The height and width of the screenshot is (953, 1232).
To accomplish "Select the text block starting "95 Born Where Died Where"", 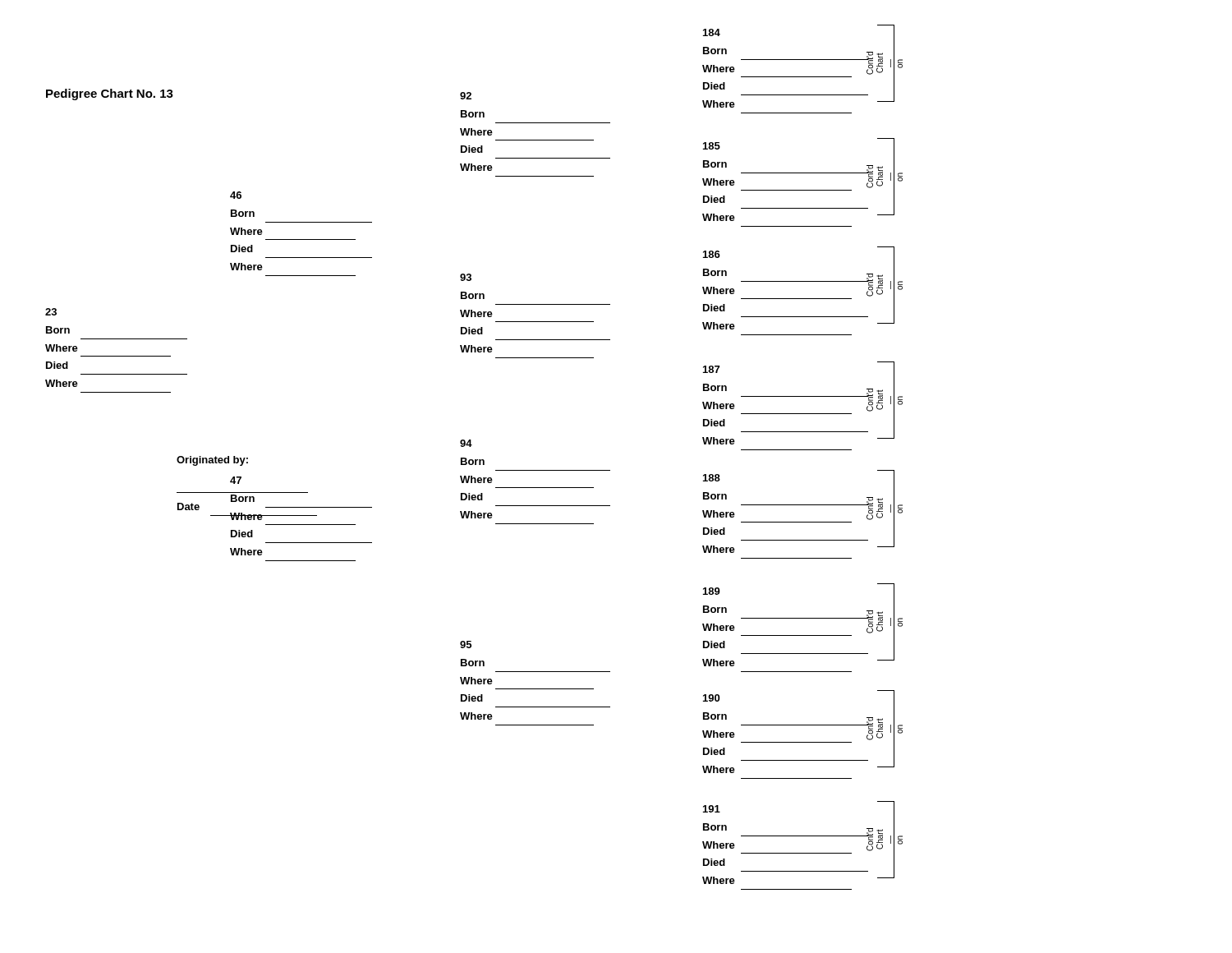I will coord(535,681).
